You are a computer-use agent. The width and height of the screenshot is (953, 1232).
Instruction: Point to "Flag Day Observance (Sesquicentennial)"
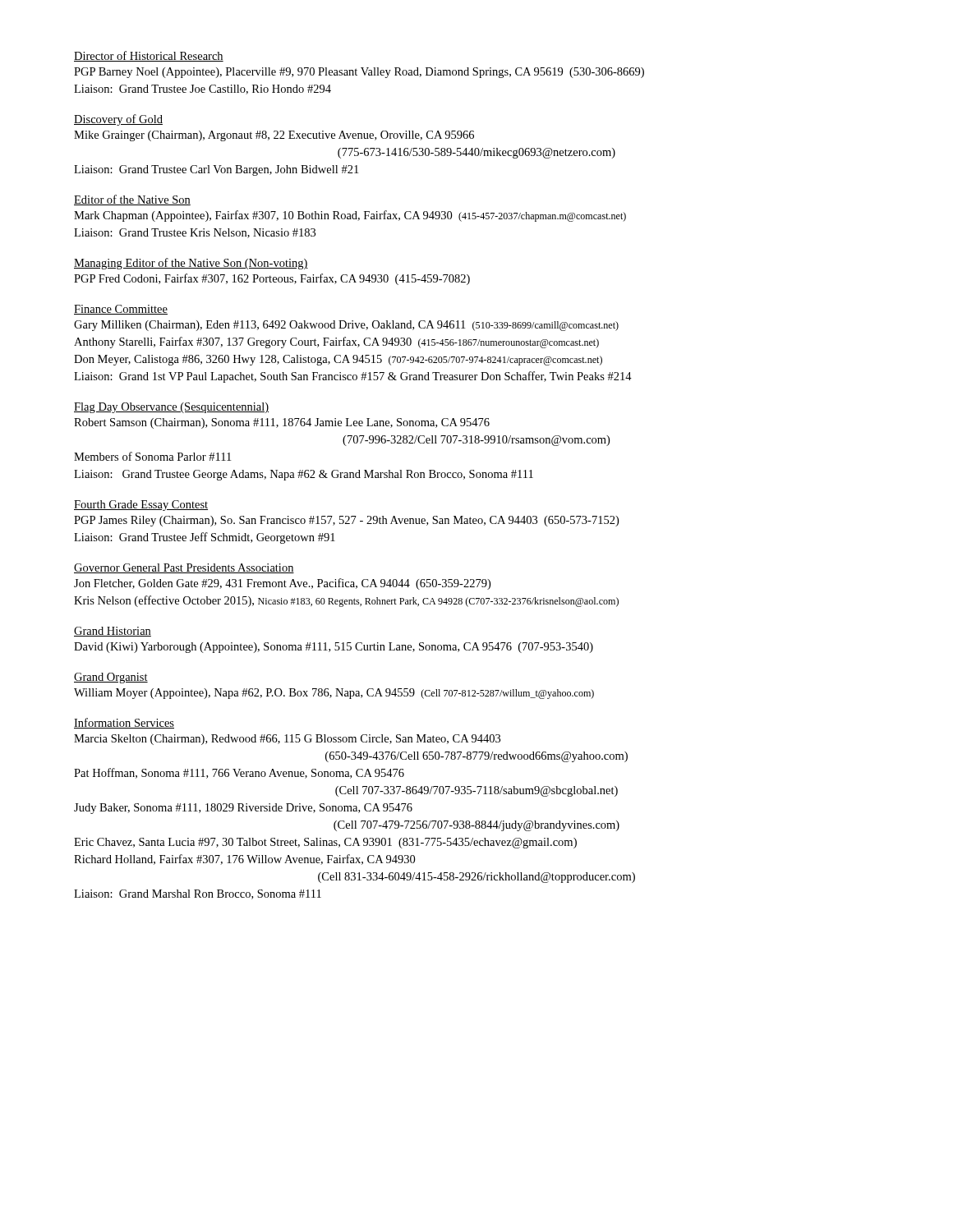[171, 407]
